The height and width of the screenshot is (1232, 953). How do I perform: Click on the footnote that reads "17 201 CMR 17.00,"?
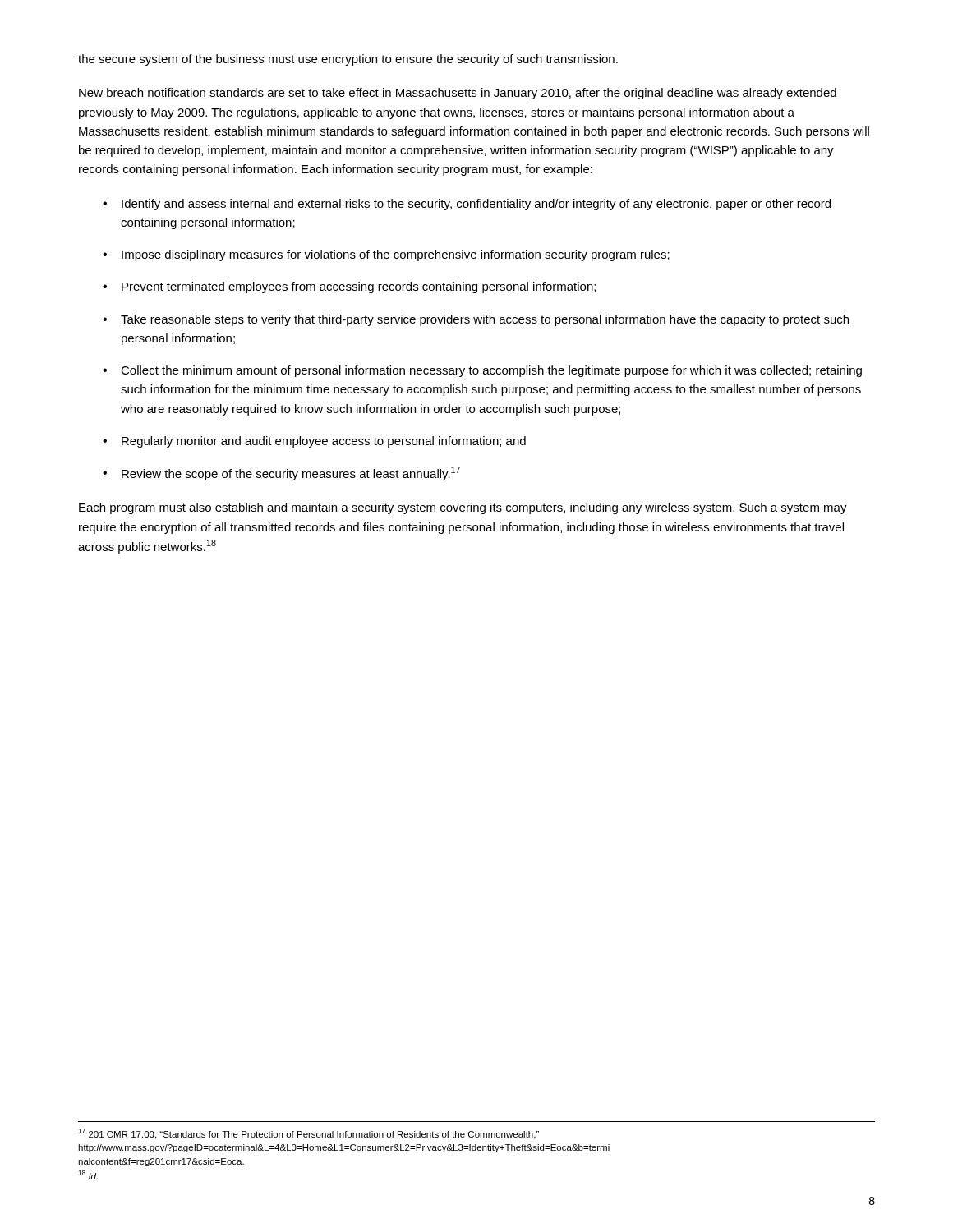pos(344,1154)
